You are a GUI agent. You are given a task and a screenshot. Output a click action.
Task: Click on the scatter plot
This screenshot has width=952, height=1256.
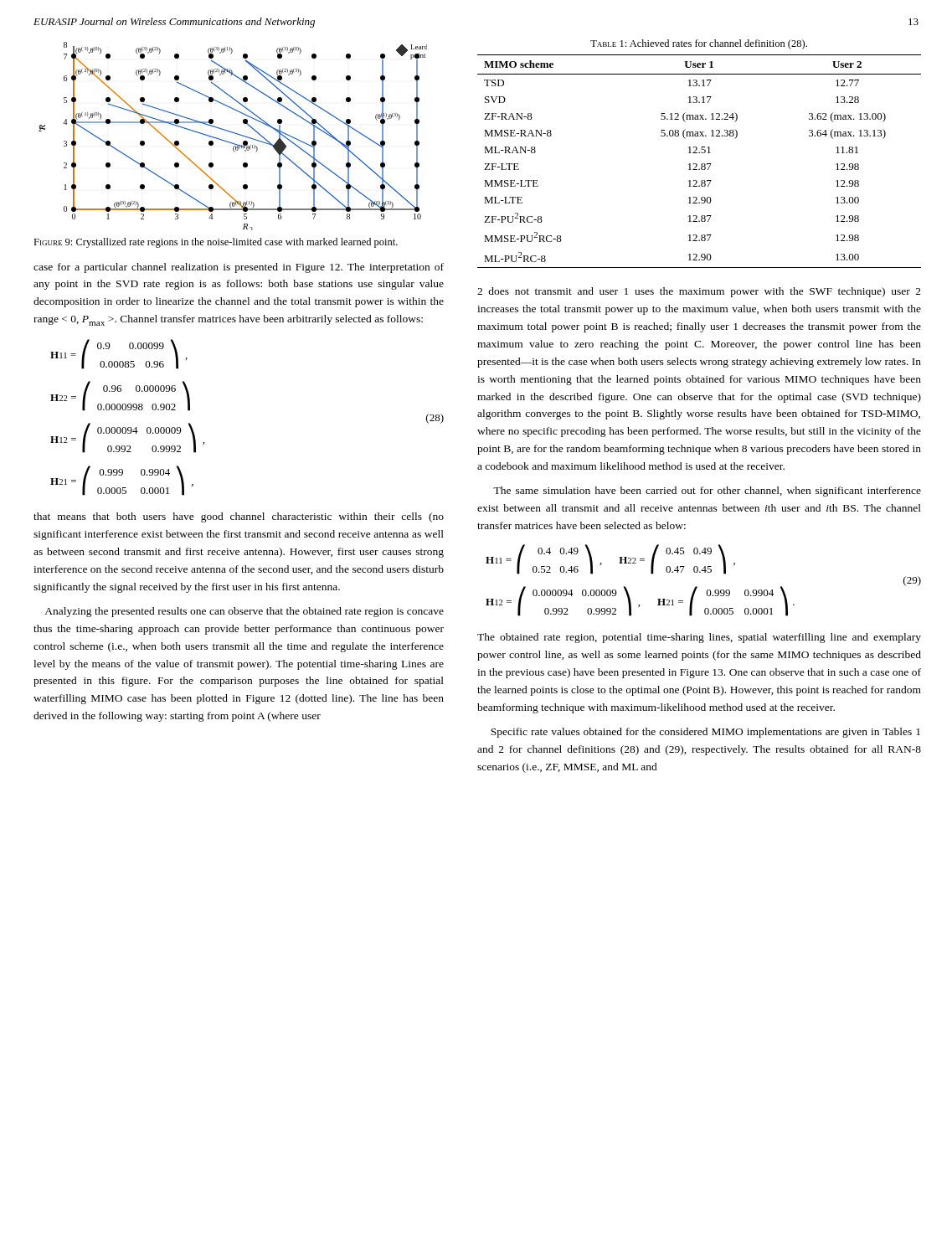tap(239, 134)
